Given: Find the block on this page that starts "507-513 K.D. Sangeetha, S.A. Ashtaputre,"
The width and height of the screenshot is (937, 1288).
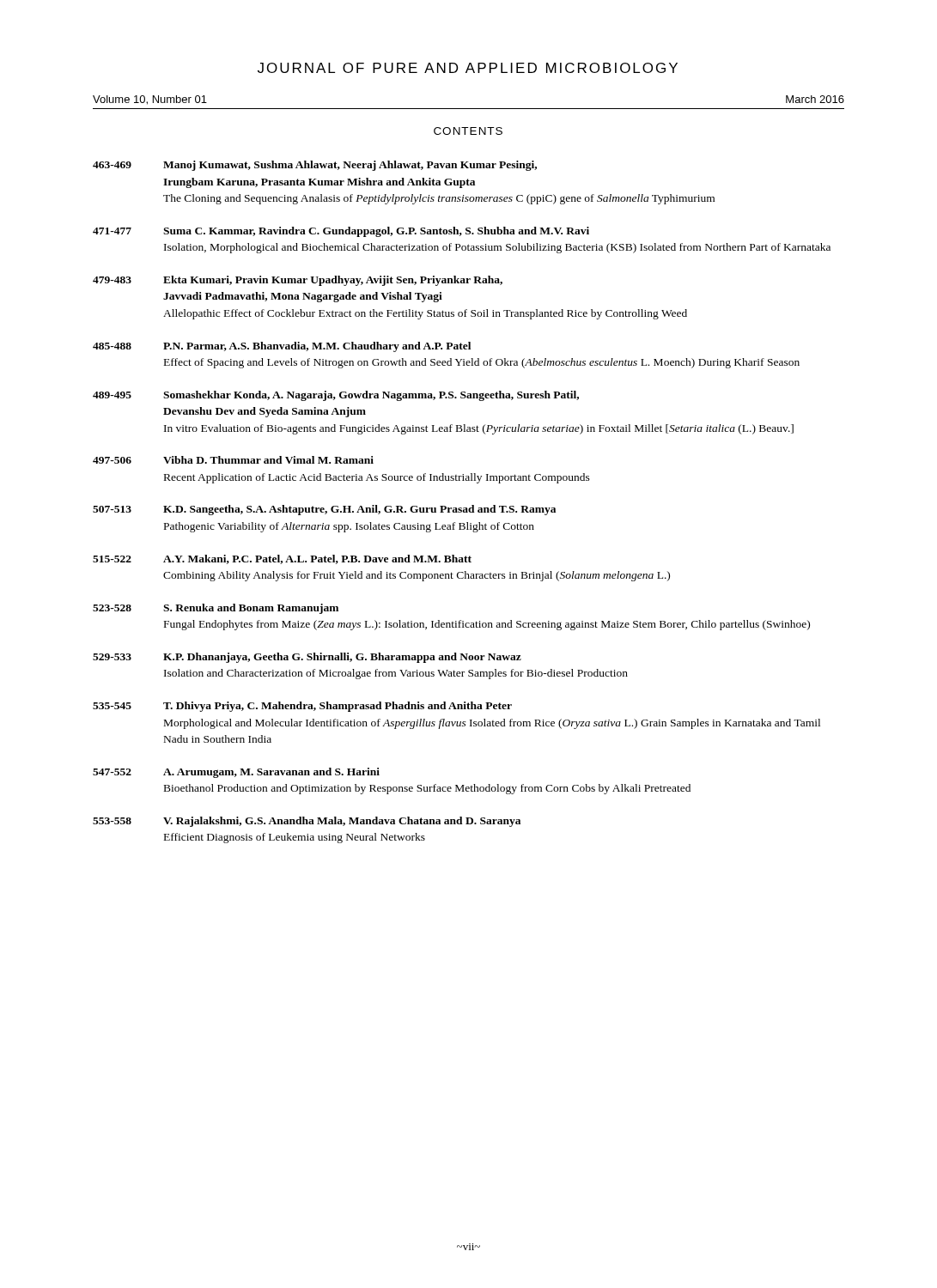Looking at the screenshot, I should (x=468, y=518).
